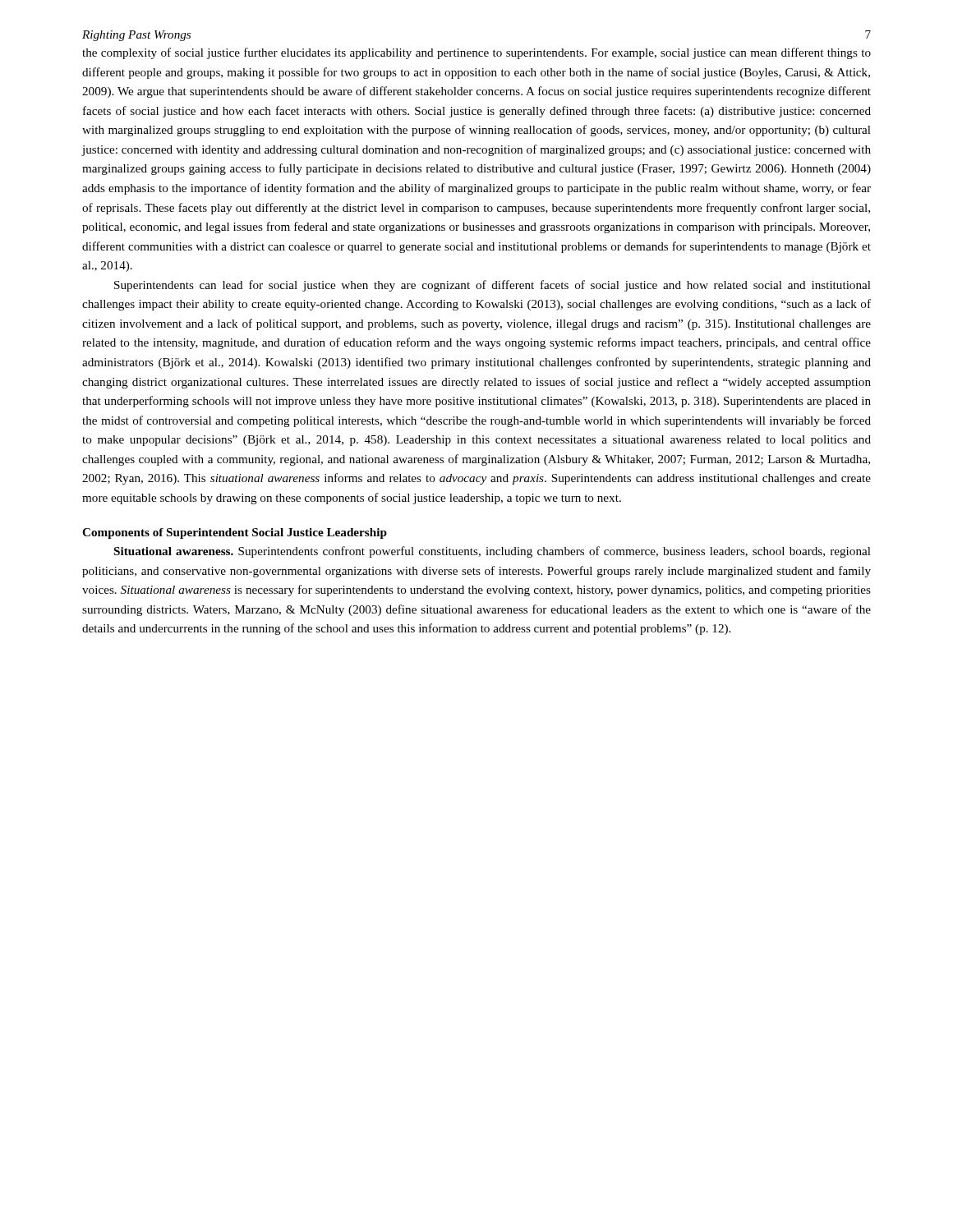Click a section header
The image size is (953, 1232).
(x=234, y=531)
